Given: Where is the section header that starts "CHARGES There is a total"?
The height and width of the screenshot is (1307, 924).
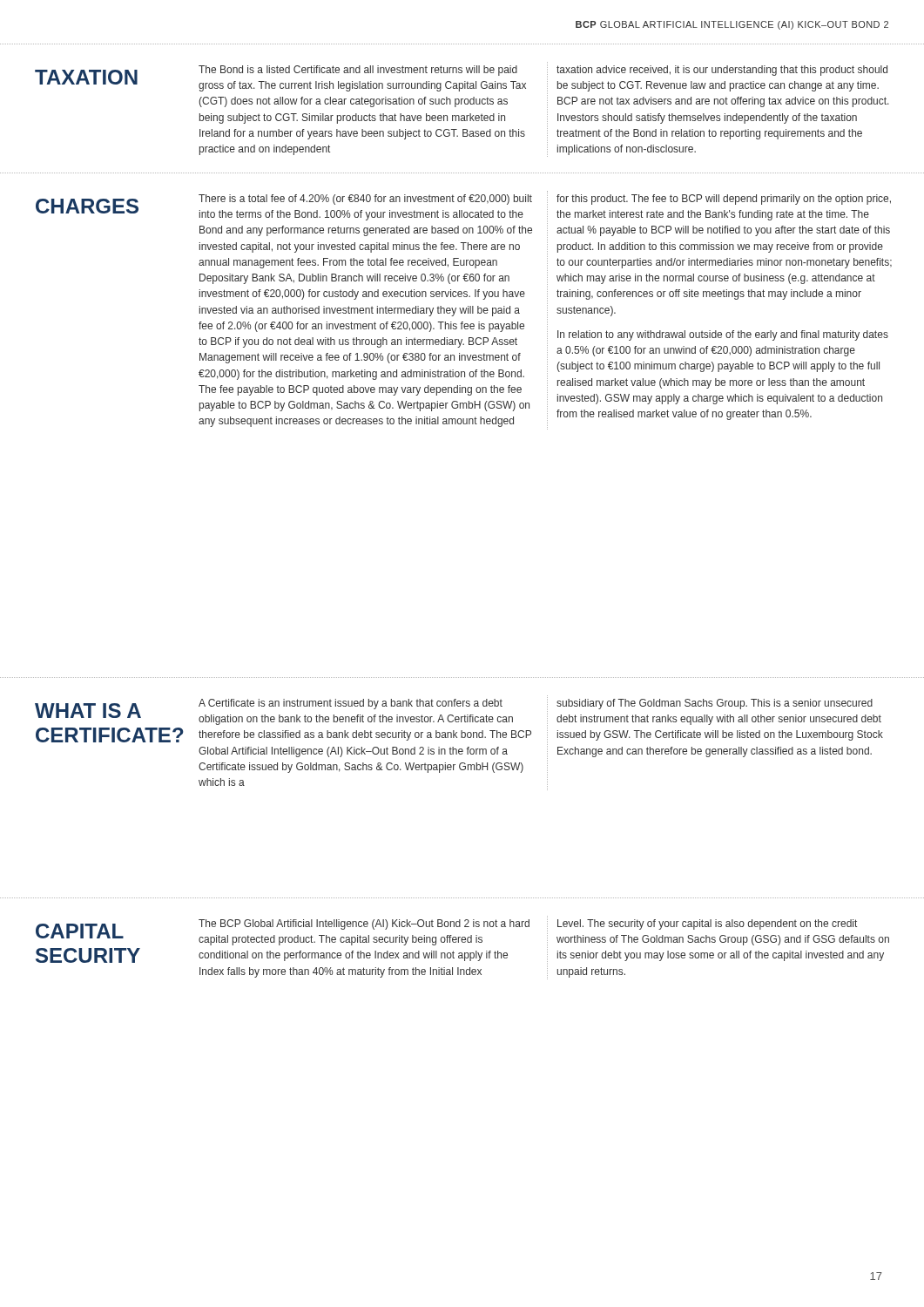Looking at the screenshot, I should click(x=462, y=308).
